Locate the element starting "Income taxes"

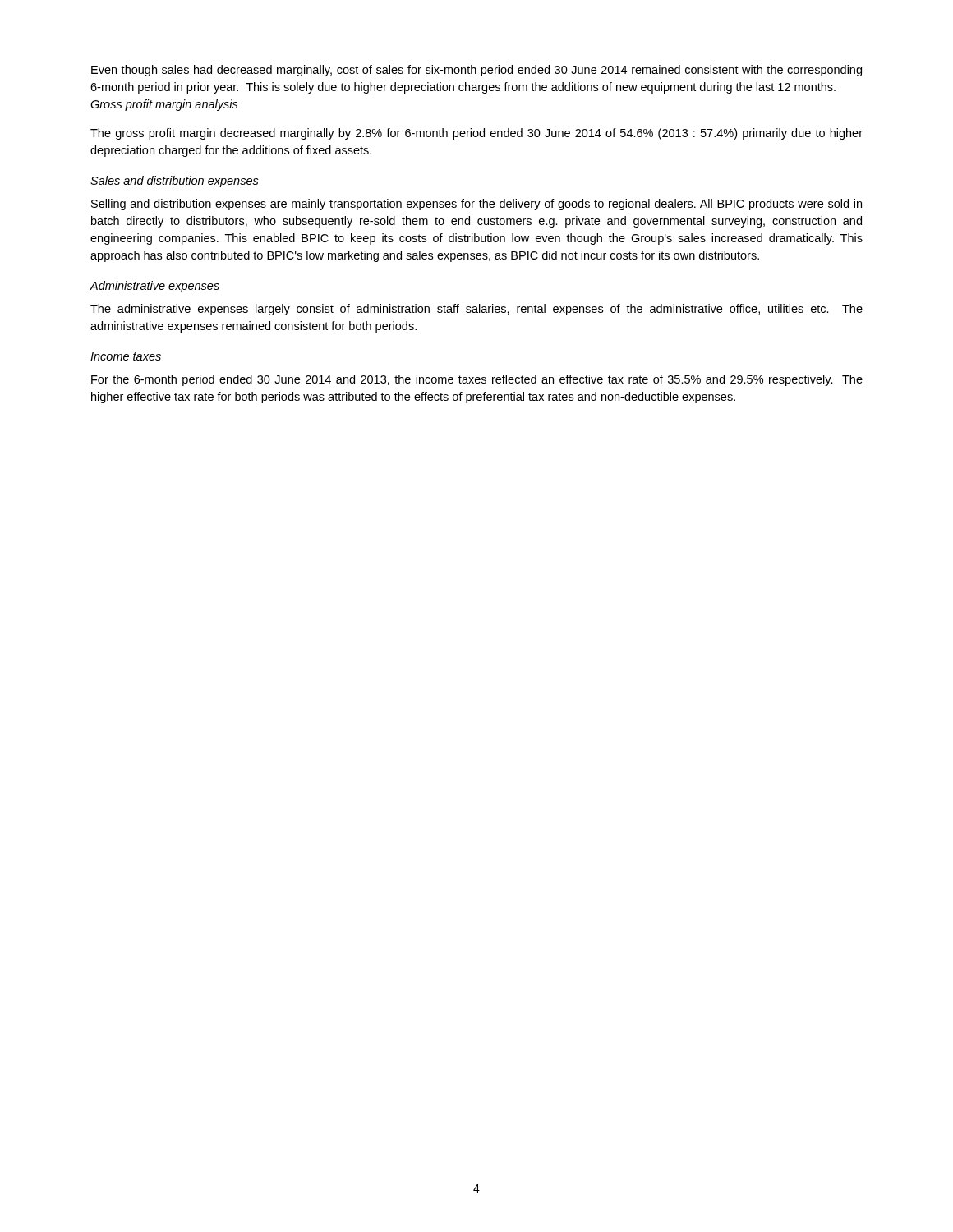pos(126,357)
